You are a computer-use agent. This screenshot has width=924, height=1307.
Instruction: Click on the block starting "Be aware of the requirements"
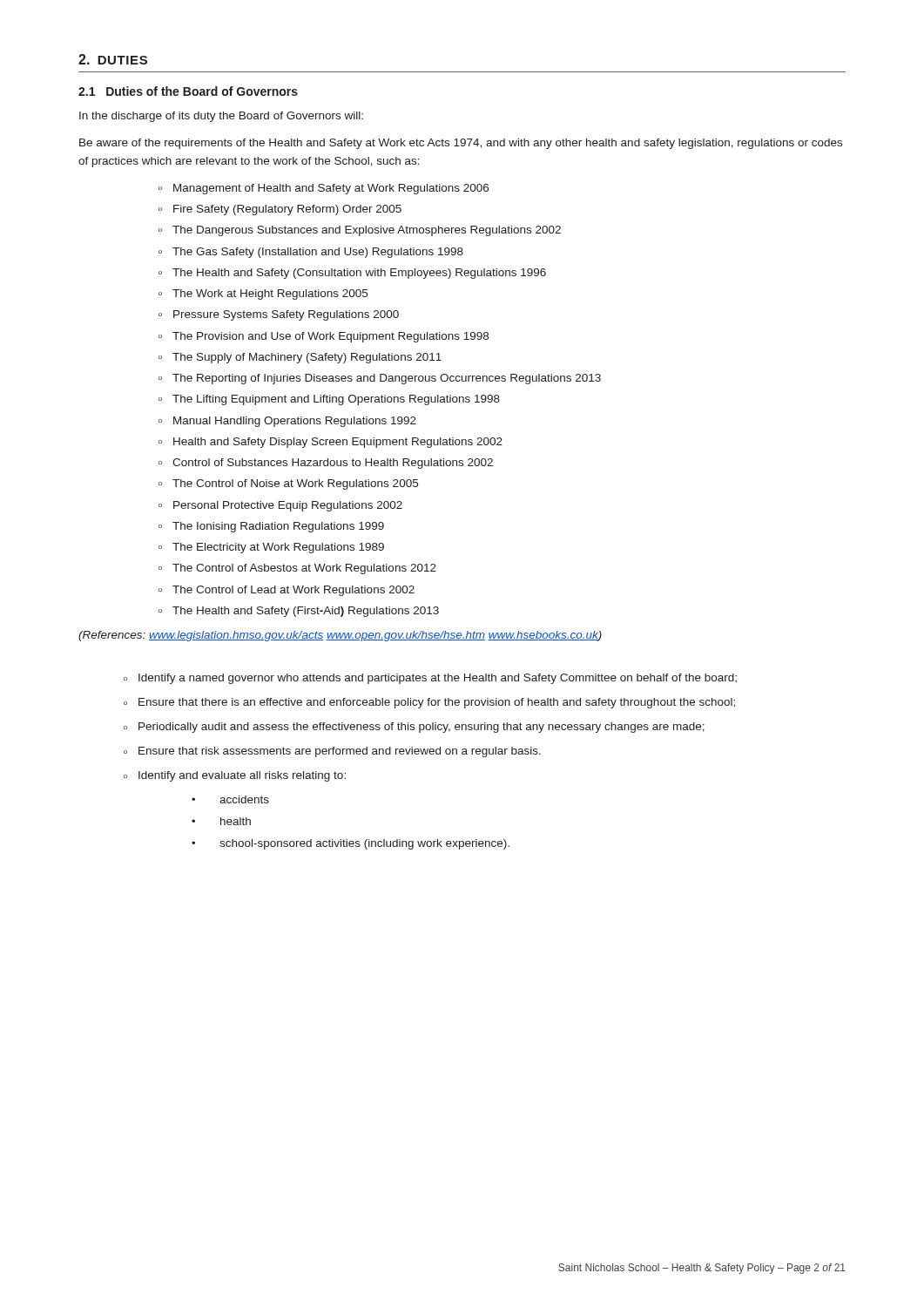coord(461,151)
